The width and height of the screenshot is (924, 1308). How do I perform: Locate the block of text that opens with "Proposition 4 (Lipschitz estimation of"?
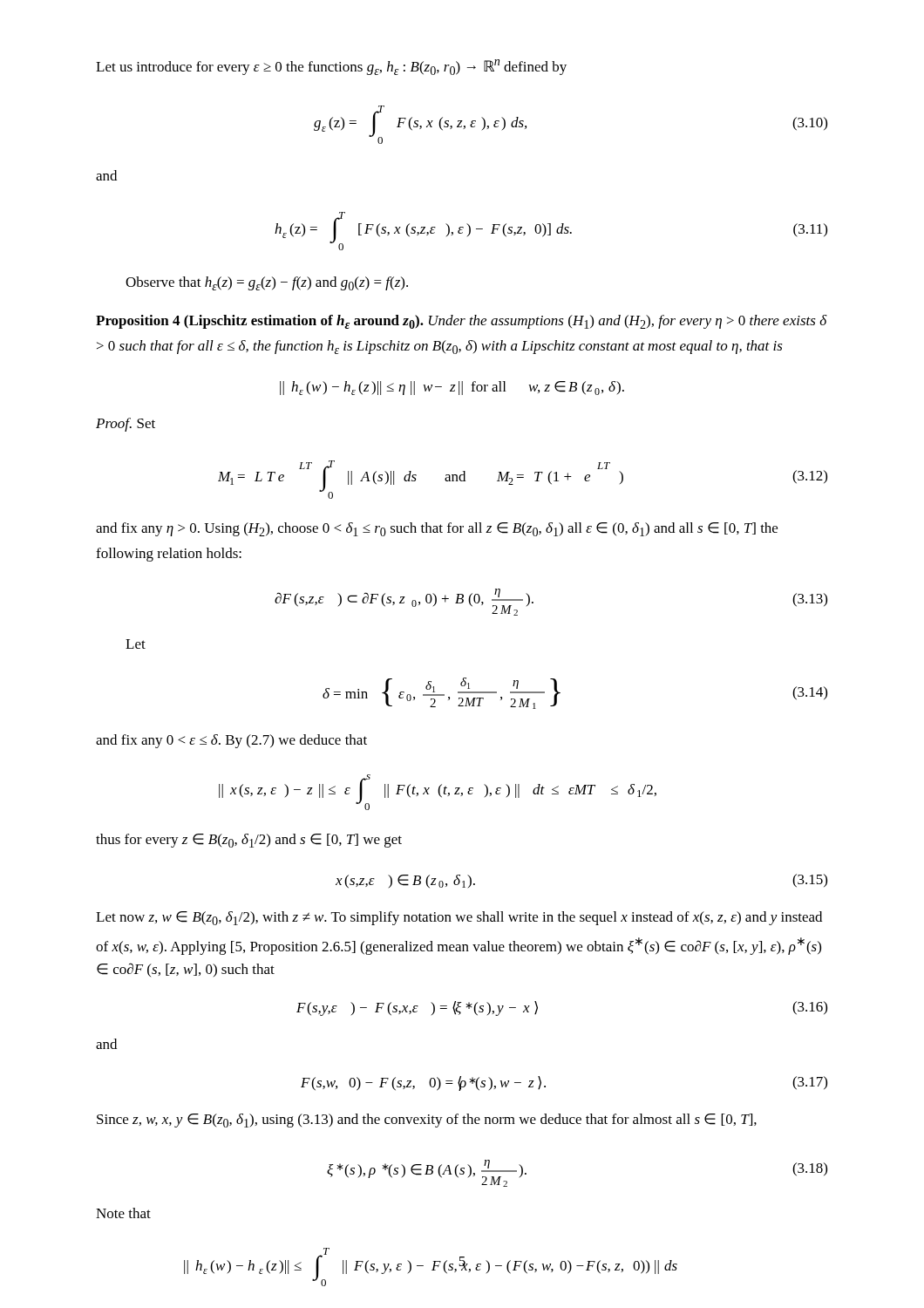point(461,334)
